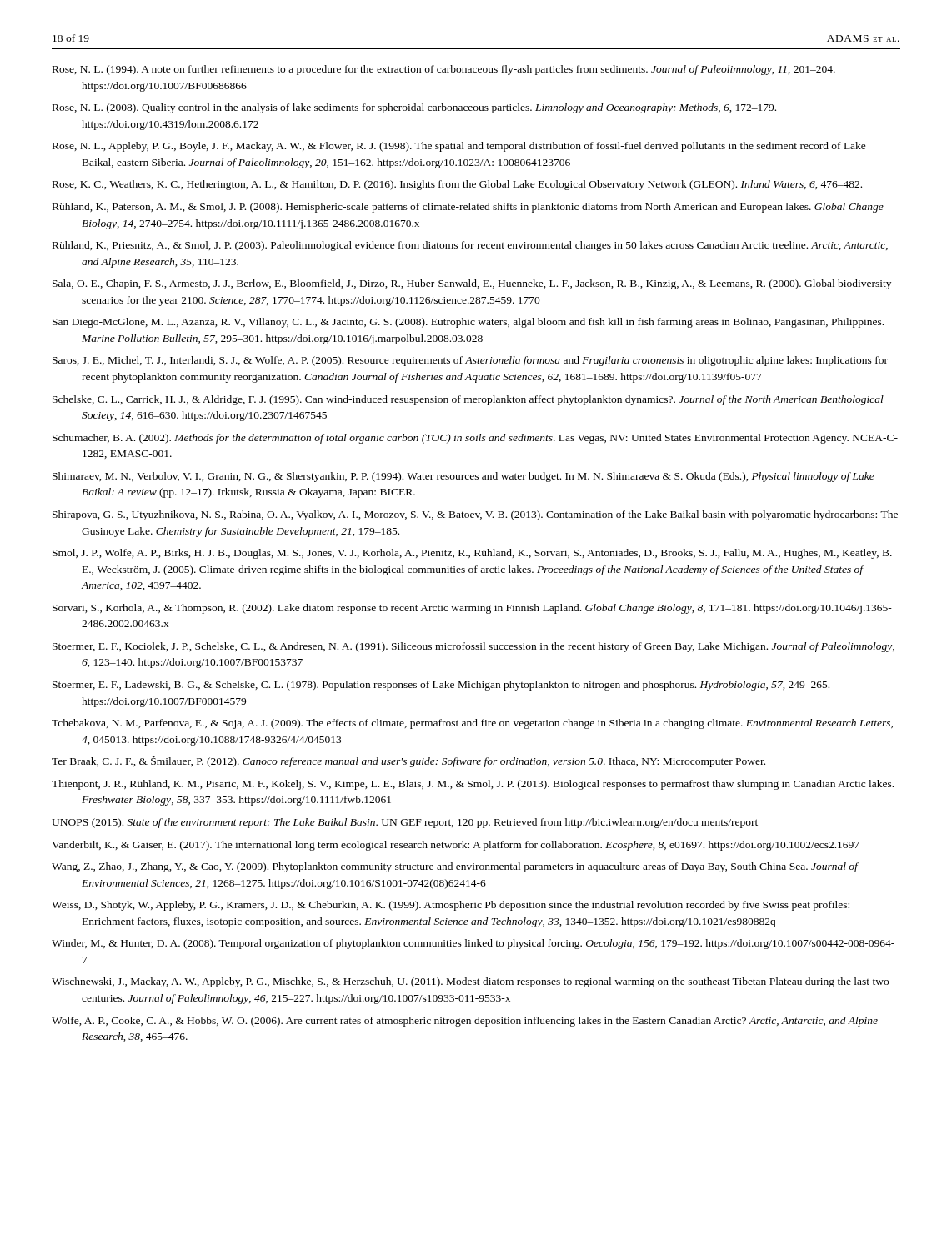Viewport: 952px width, 1251px height.
Task: Select the list item with the text "Thienpont, J. R., Rühland, K. M., Pisaric, M."
Action: (x=473, y=792)
